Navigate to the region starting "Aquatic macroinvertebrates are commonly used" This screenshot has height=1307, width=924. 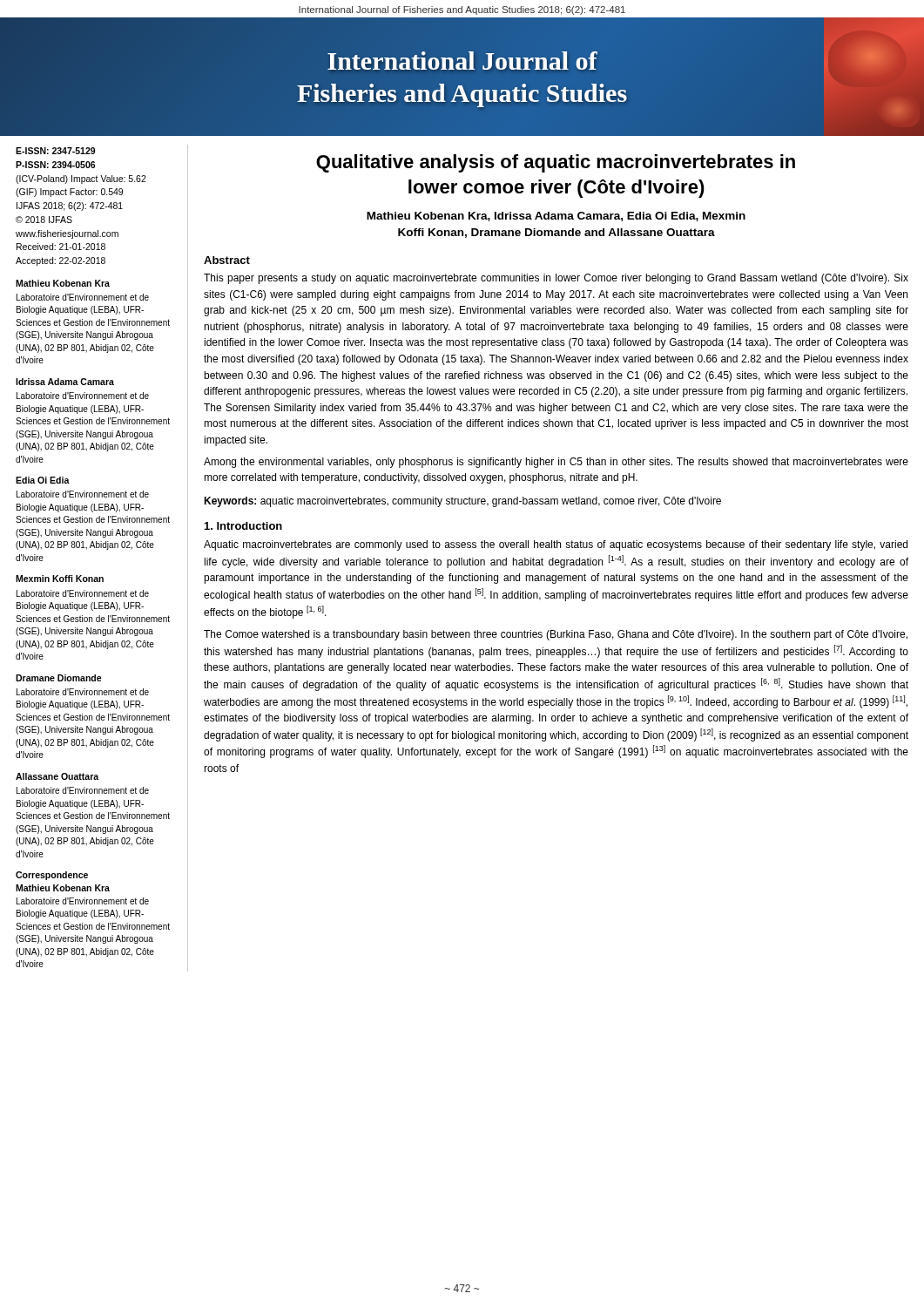click(x=556, y=579)
